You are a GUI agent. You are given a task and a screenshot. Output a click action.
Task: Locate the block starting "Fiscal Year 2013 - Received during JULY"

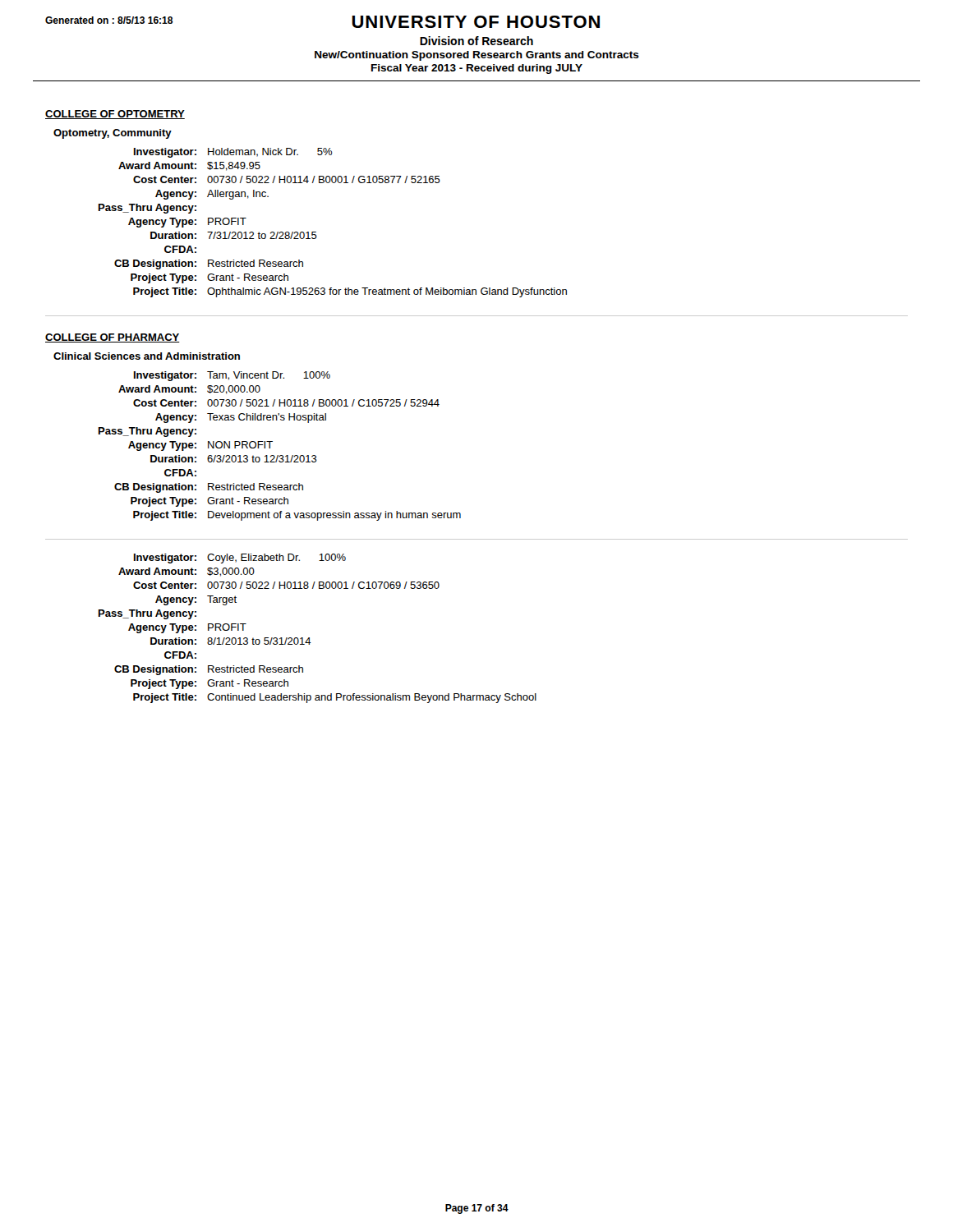476,68
